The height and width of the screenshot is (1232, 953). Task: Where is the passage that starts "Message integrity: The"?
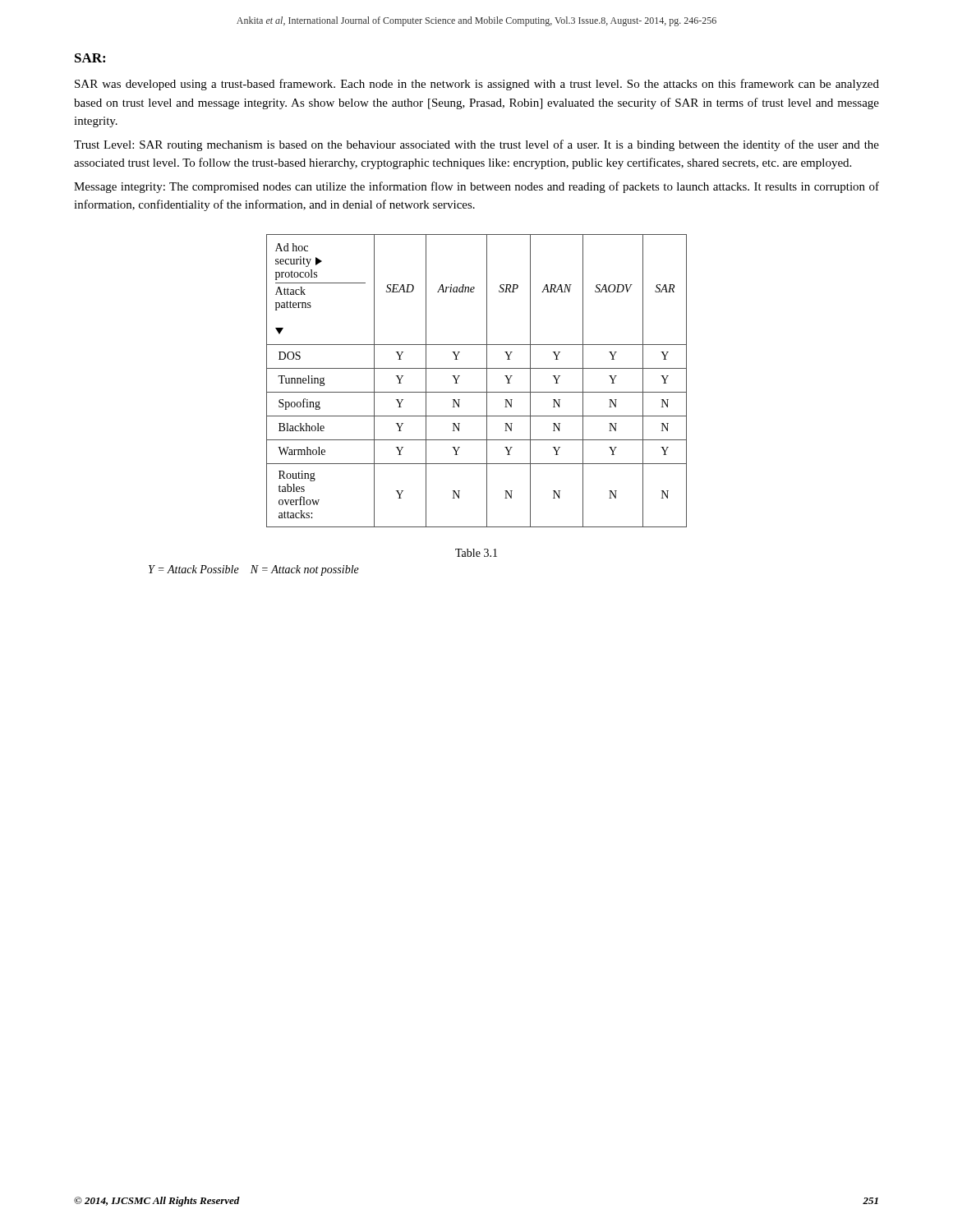click(476, 195)
